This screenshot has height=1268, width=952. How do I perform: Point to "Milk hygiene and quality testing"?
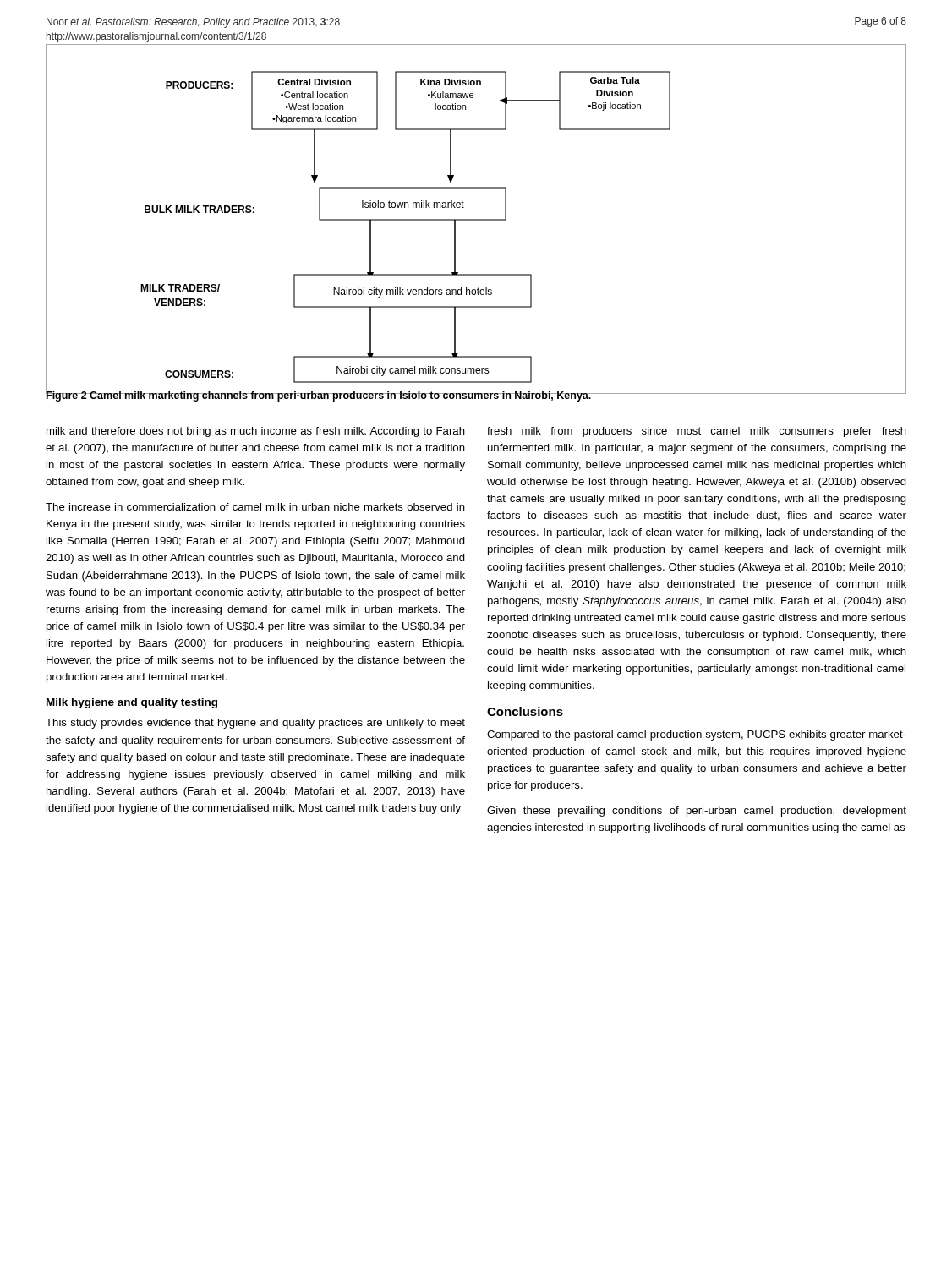pos(132,702)
